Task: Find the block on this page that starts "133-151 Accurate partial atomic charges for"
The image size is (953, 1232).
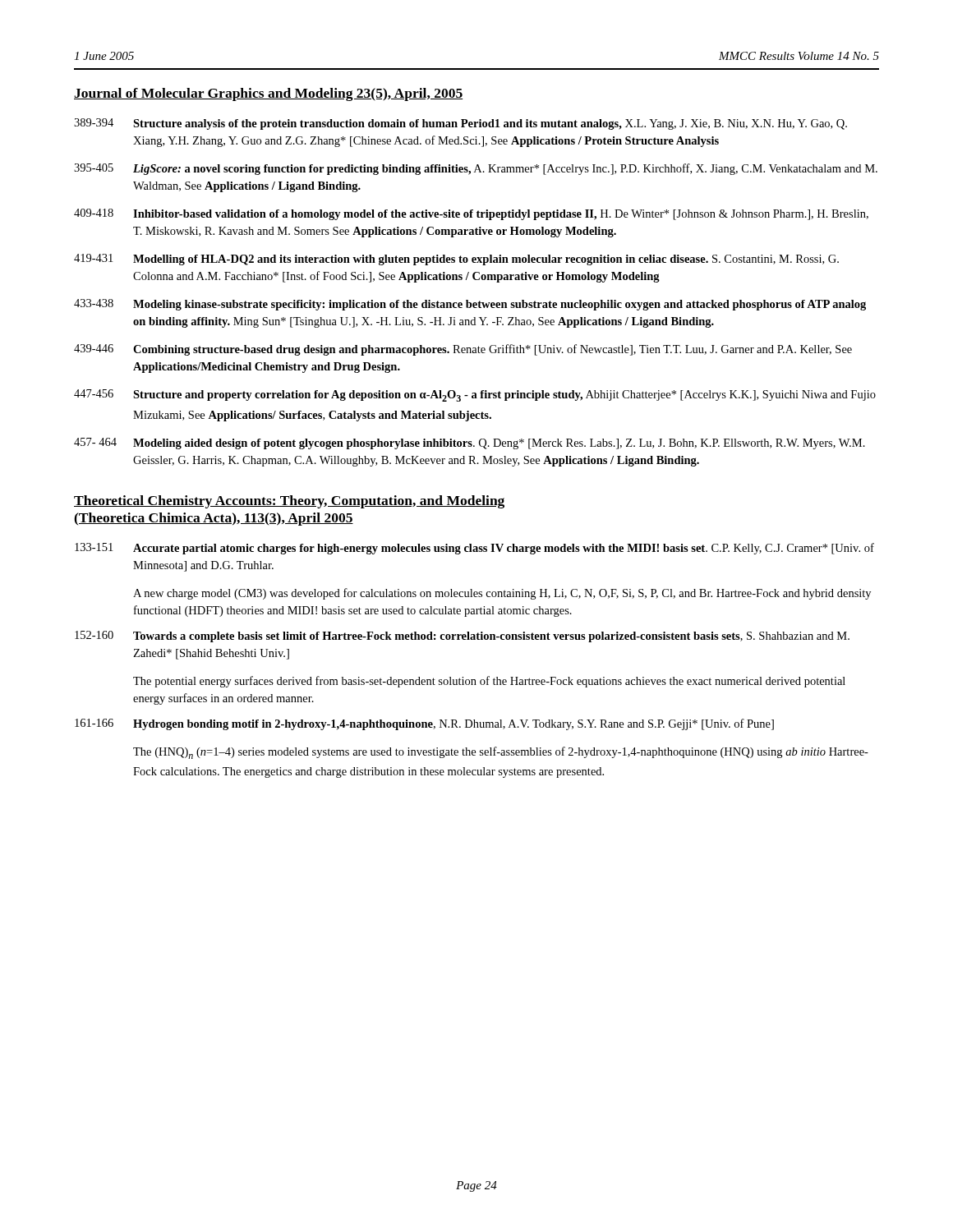Action: click(476, 557)
